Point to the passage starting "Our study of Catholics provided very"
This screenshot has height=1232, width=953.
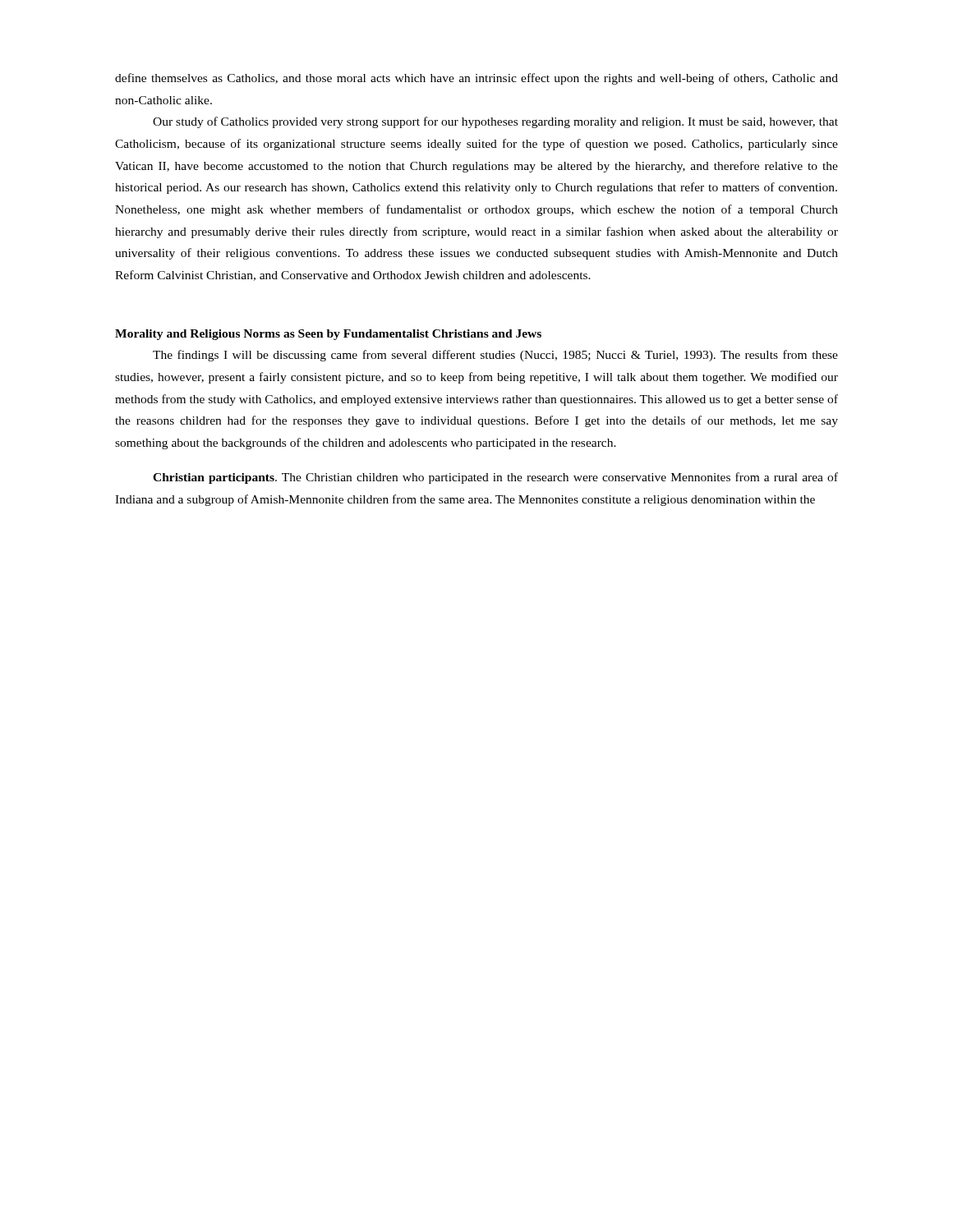tap(476, 199)
